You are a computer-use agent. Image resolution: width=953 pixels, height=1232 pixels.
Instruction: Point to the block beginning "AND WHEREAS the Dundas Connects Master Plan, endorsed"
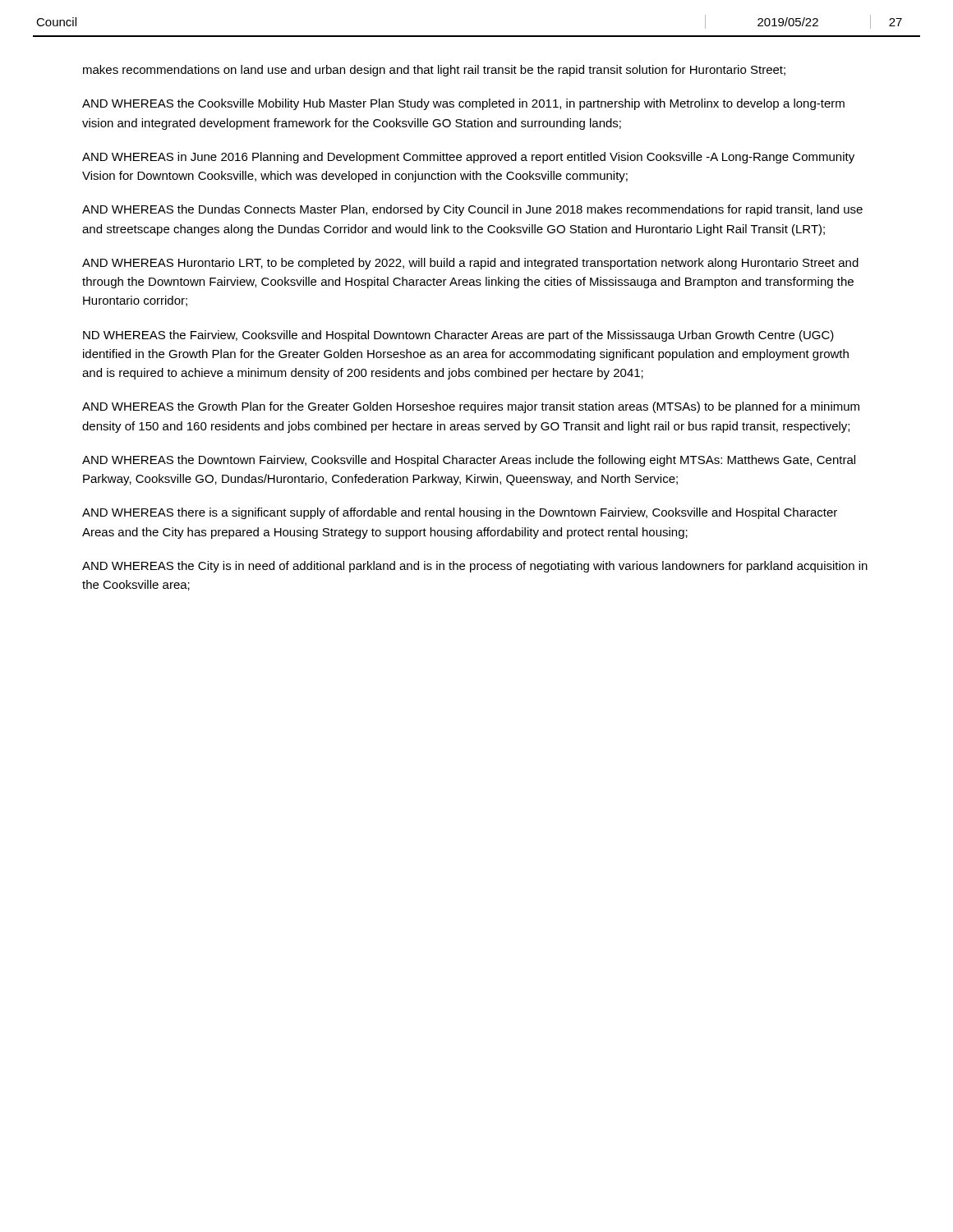[x=473, y=219]
